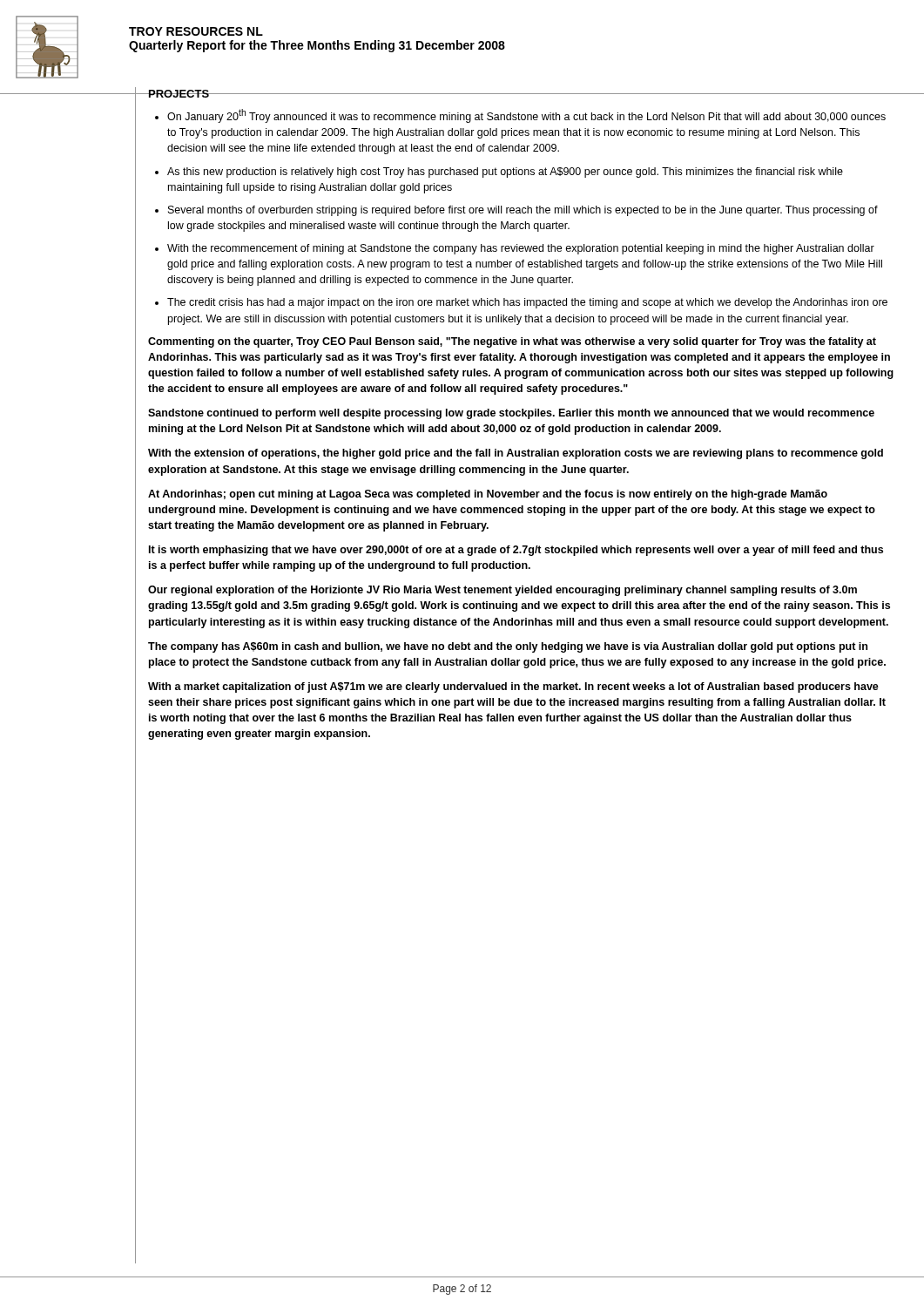The height and width of the screenshot is (1307, 924).
Task: Point to the region starting "At Andorinhas; open"
Action: pos(512,510)
